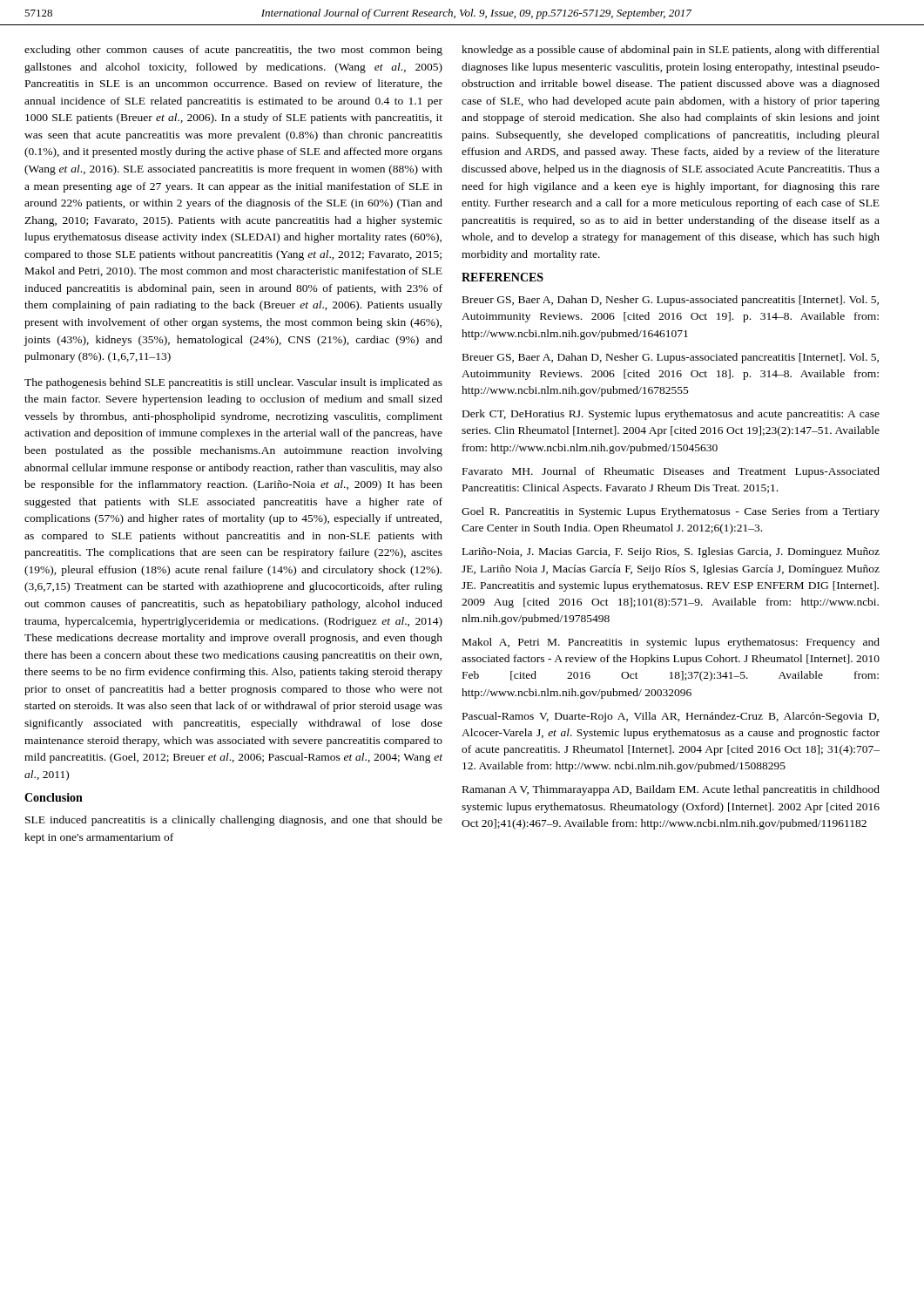Click on the text block containing "The pathogenesis behind SLE pancreatitis"
The image size is (924, 1307).
coord(233,578)
